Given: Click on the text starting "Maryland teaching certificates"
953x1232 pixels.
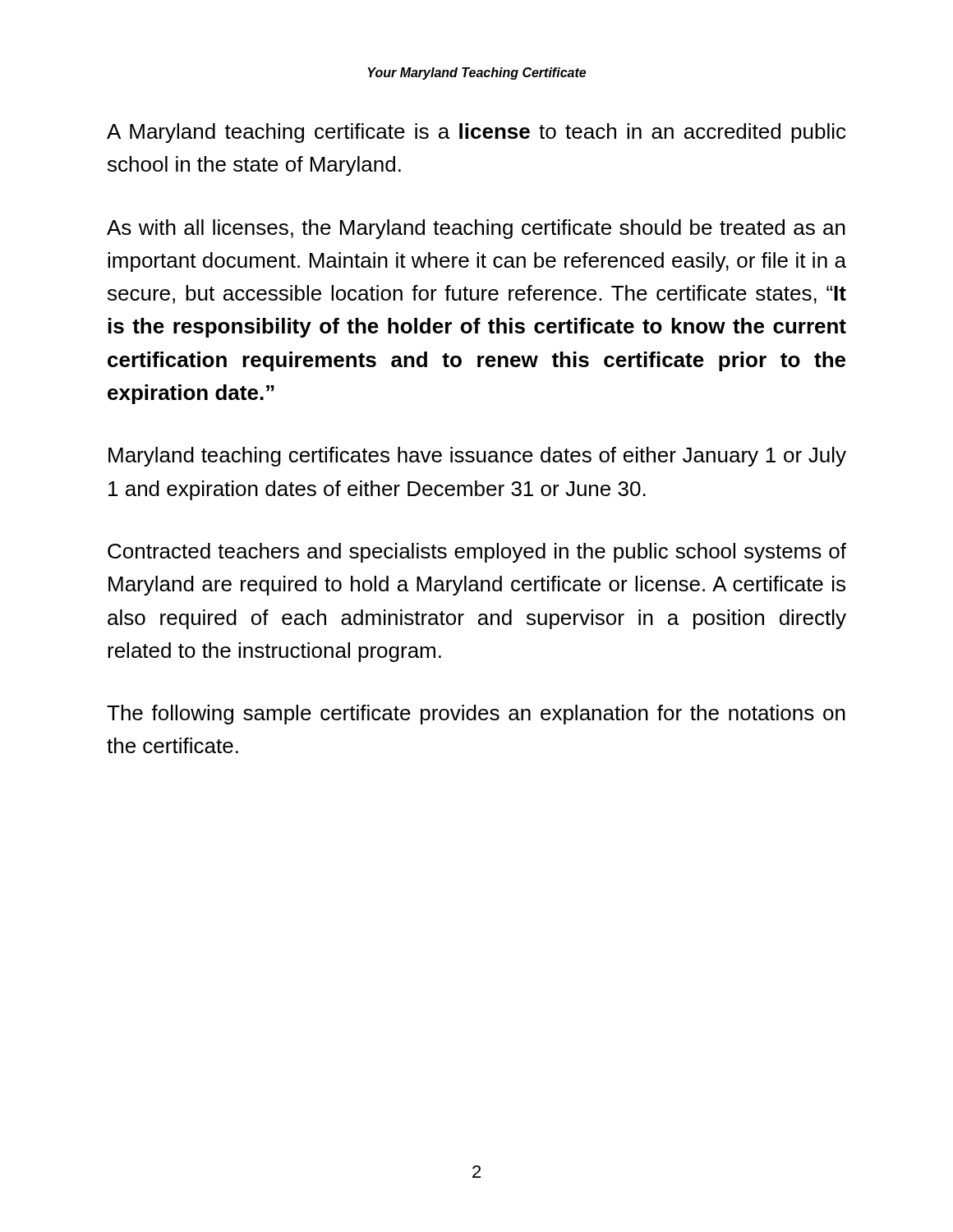Looking at the screenshot, I should pos(476,472).
